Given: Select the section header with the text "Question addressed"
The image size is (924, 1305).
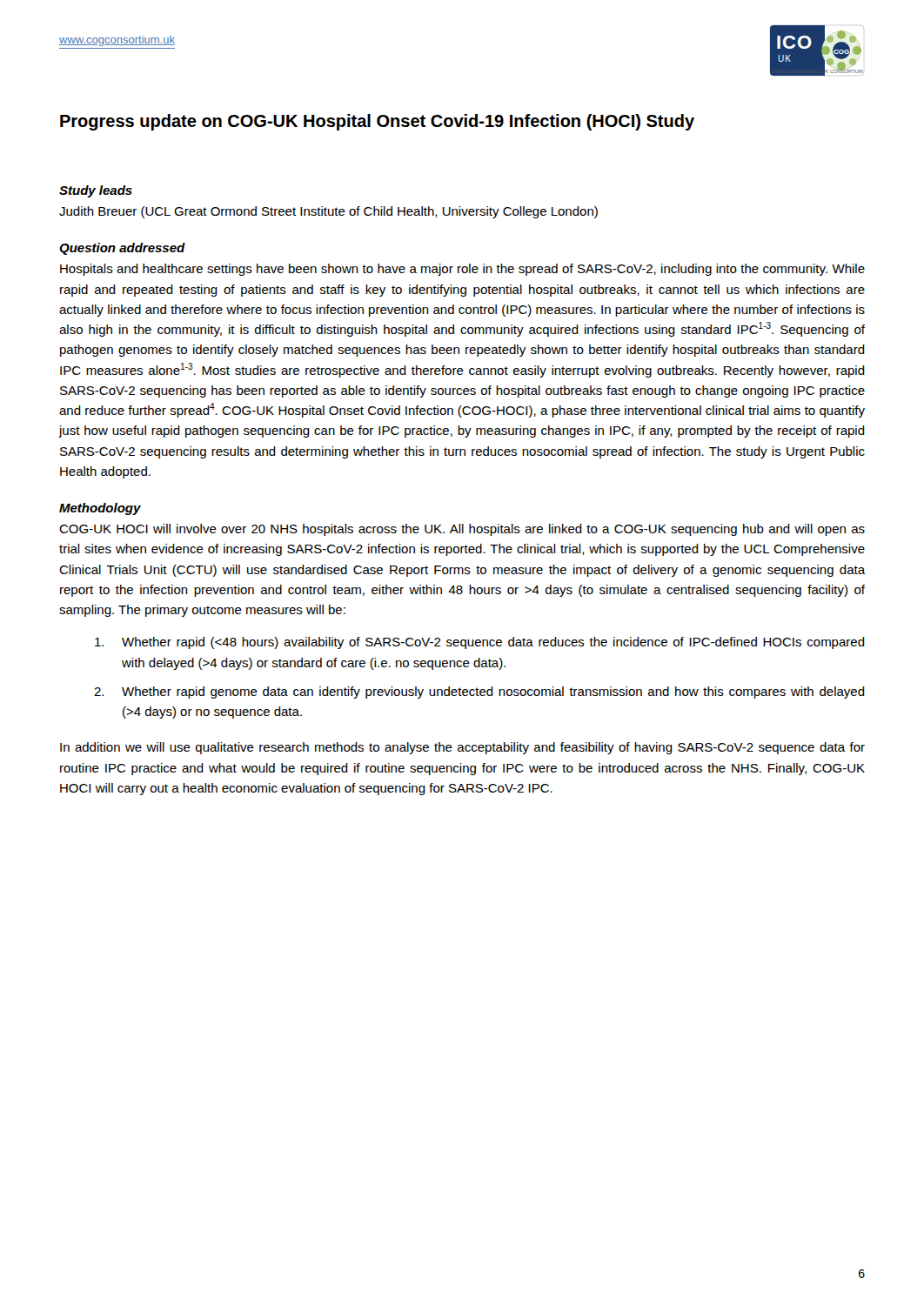Looking at the screenshot, I should point(122,248).
